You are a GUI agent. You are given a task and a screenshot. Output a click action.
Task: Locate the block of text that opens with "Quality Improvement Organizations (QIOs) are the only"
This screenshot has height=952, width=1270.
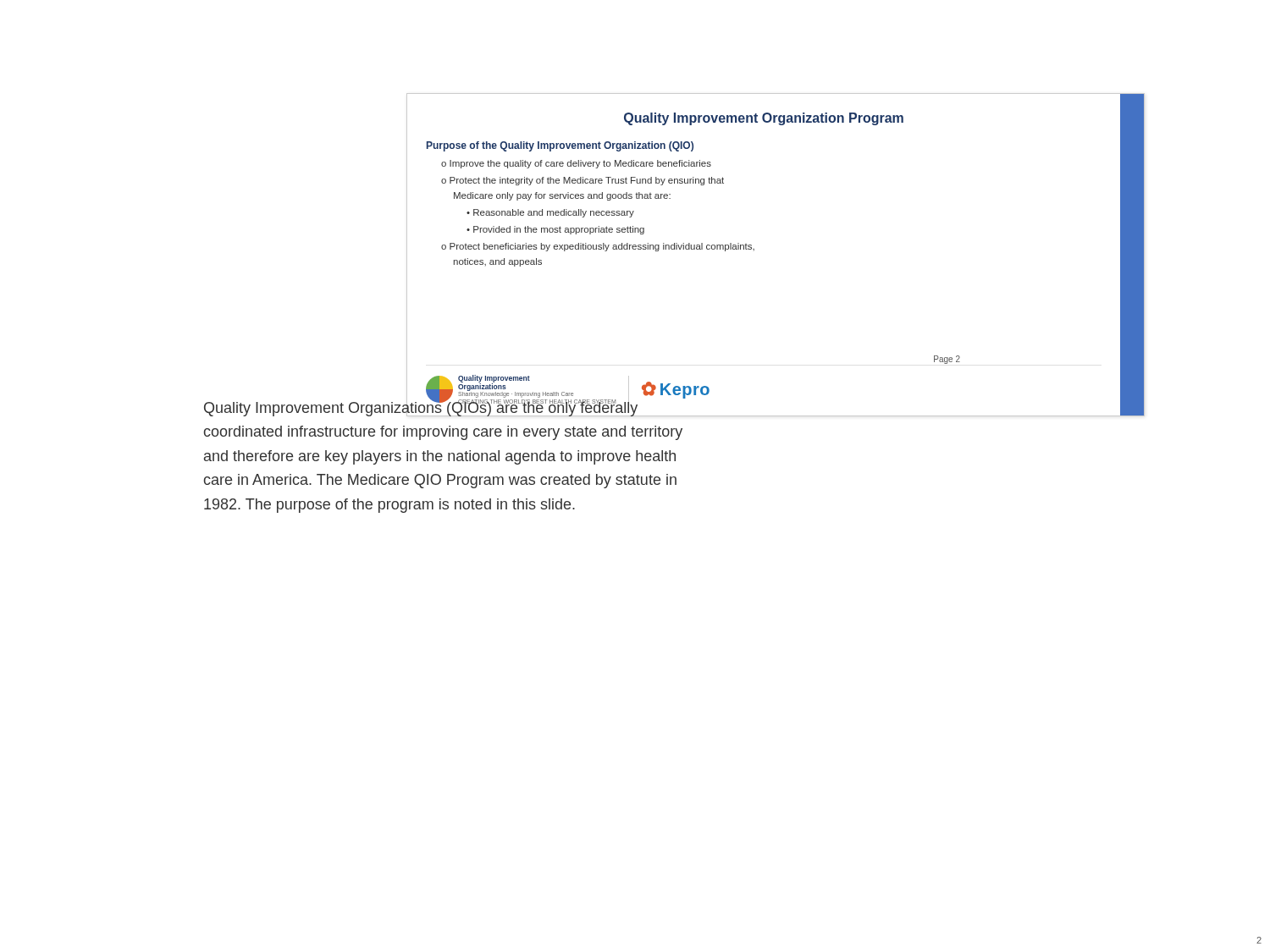tap(443, 456)
